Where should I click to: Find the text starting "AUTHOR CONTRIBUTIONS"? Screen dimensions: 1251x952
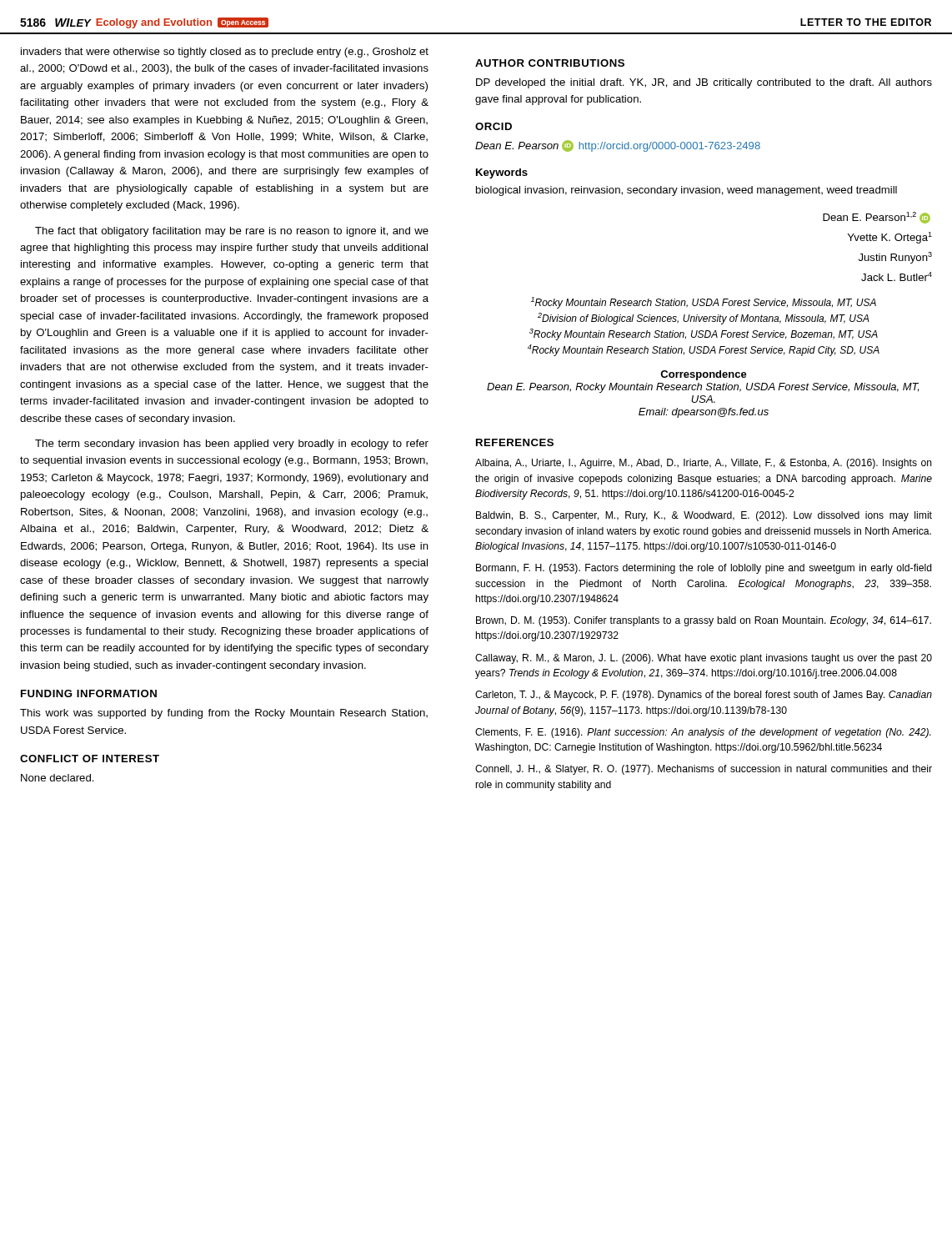[x=550, y=63]
